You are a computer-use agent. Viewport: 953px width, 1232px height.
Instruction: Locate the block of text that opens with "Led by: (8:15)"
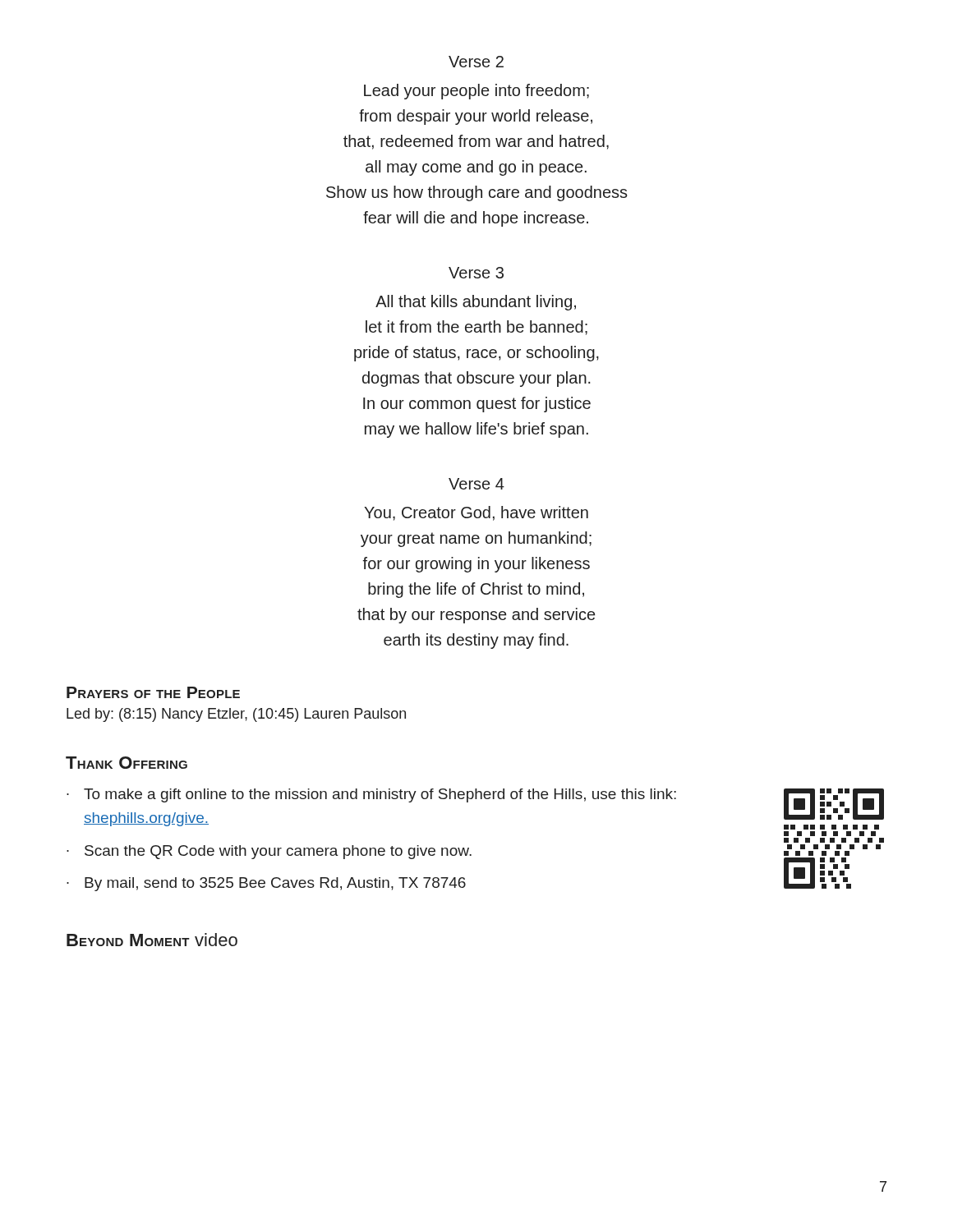[x=236, y=714]
